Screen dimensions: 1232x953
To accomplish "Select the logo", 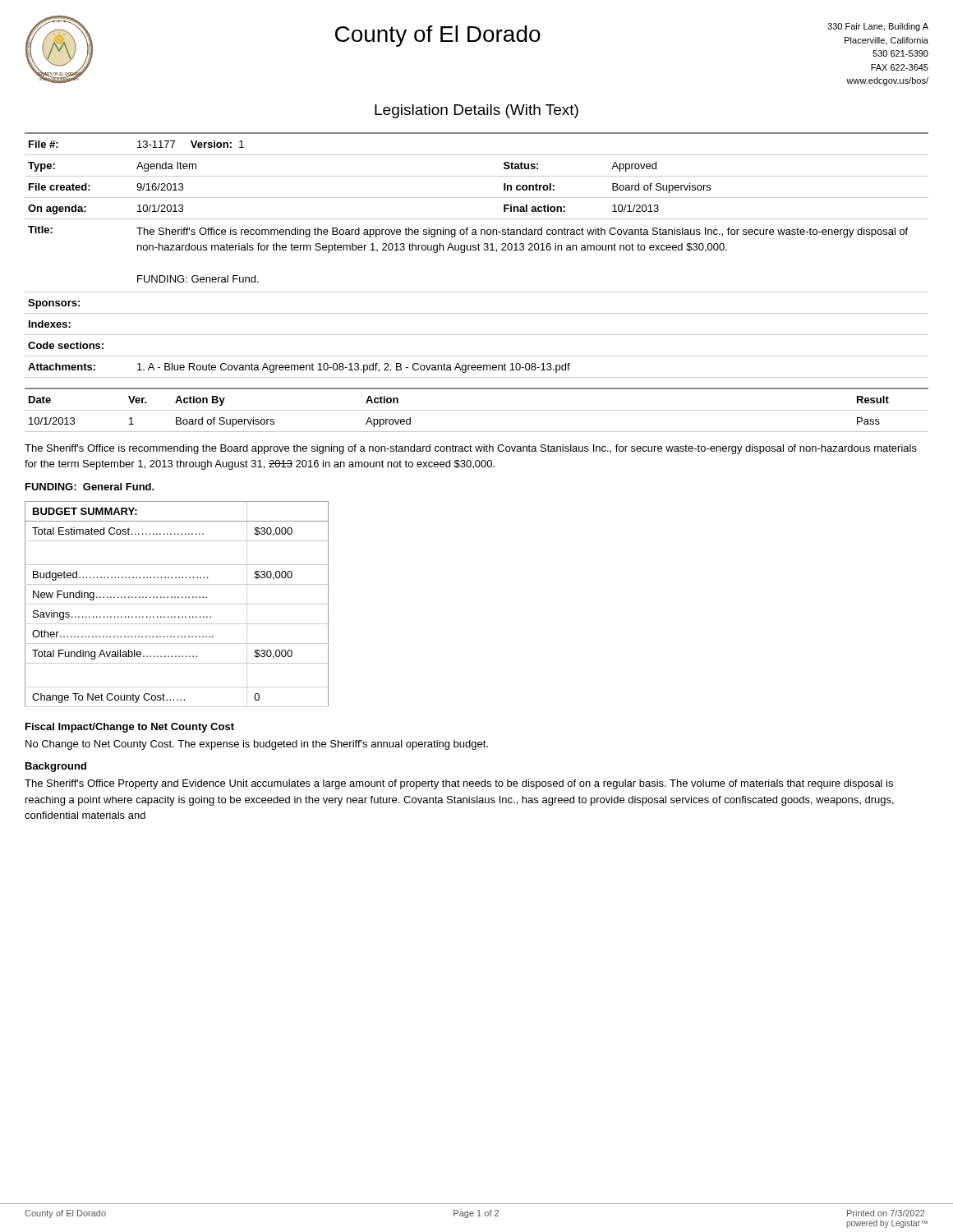I will pos(62,51).
